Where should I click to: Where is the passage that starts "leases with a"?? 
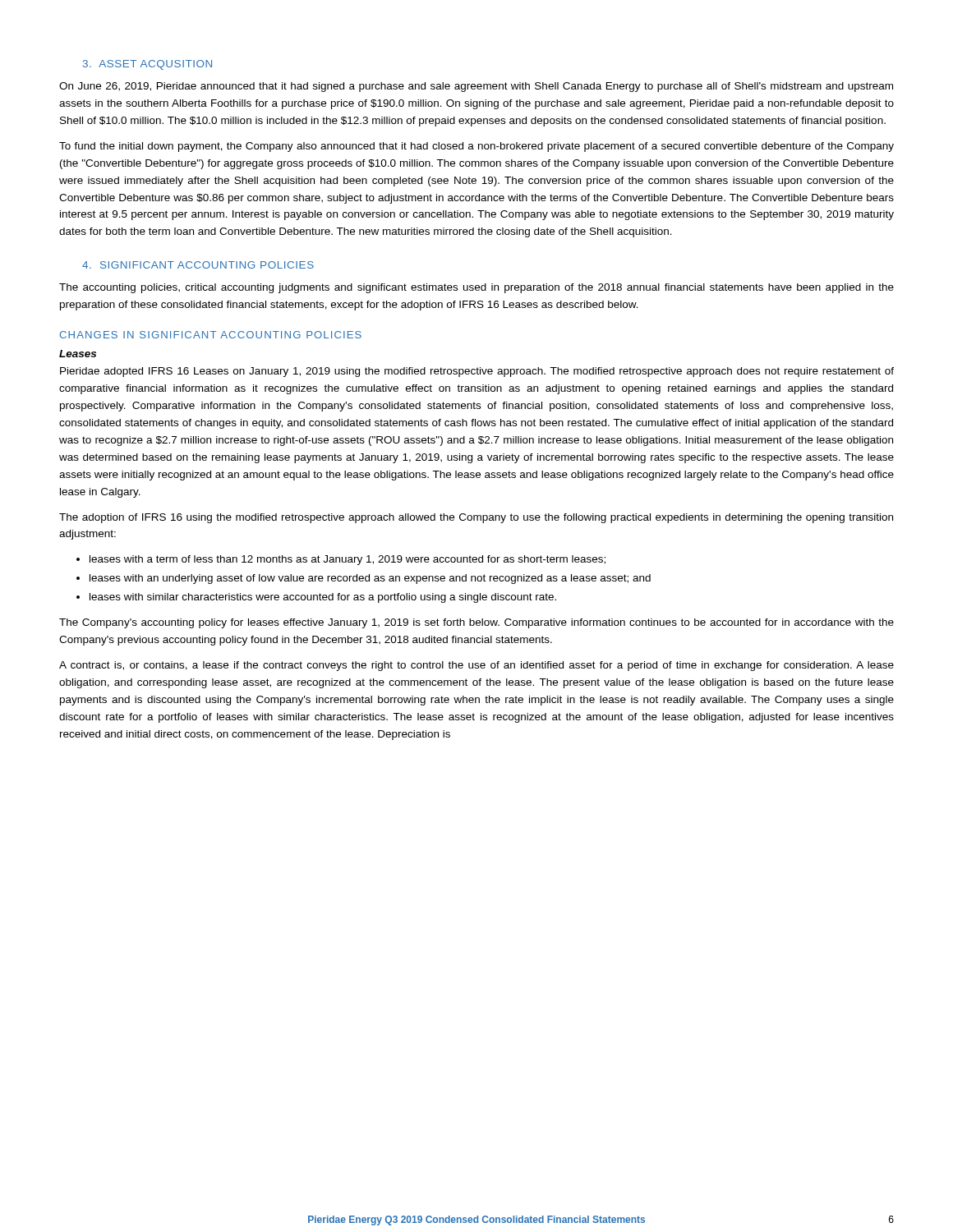348,559
